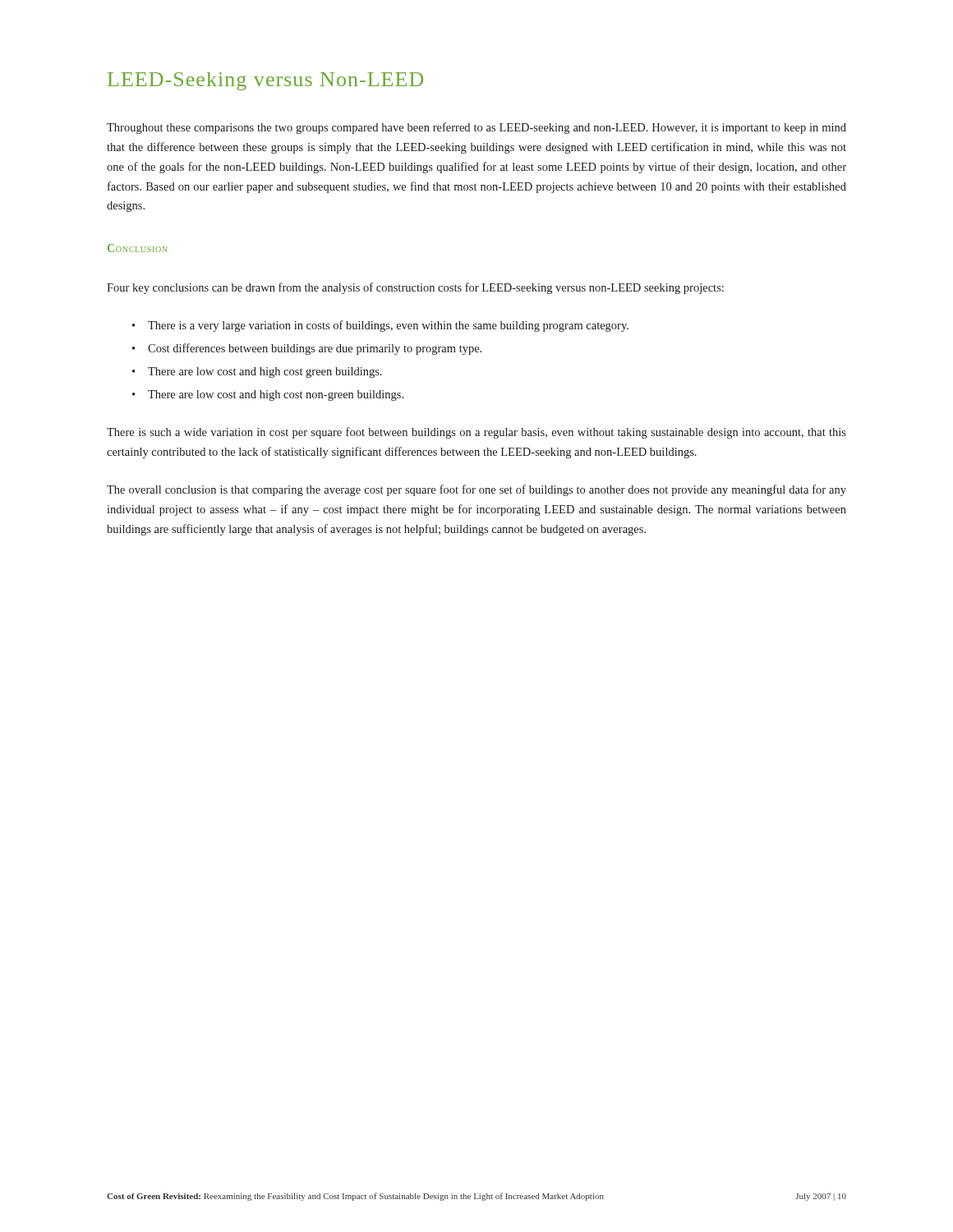953x1232 pixels.
Task: Click on the text block with the text "The overall conclusion"
Action: pyautogui.click(x=476, y=509)
